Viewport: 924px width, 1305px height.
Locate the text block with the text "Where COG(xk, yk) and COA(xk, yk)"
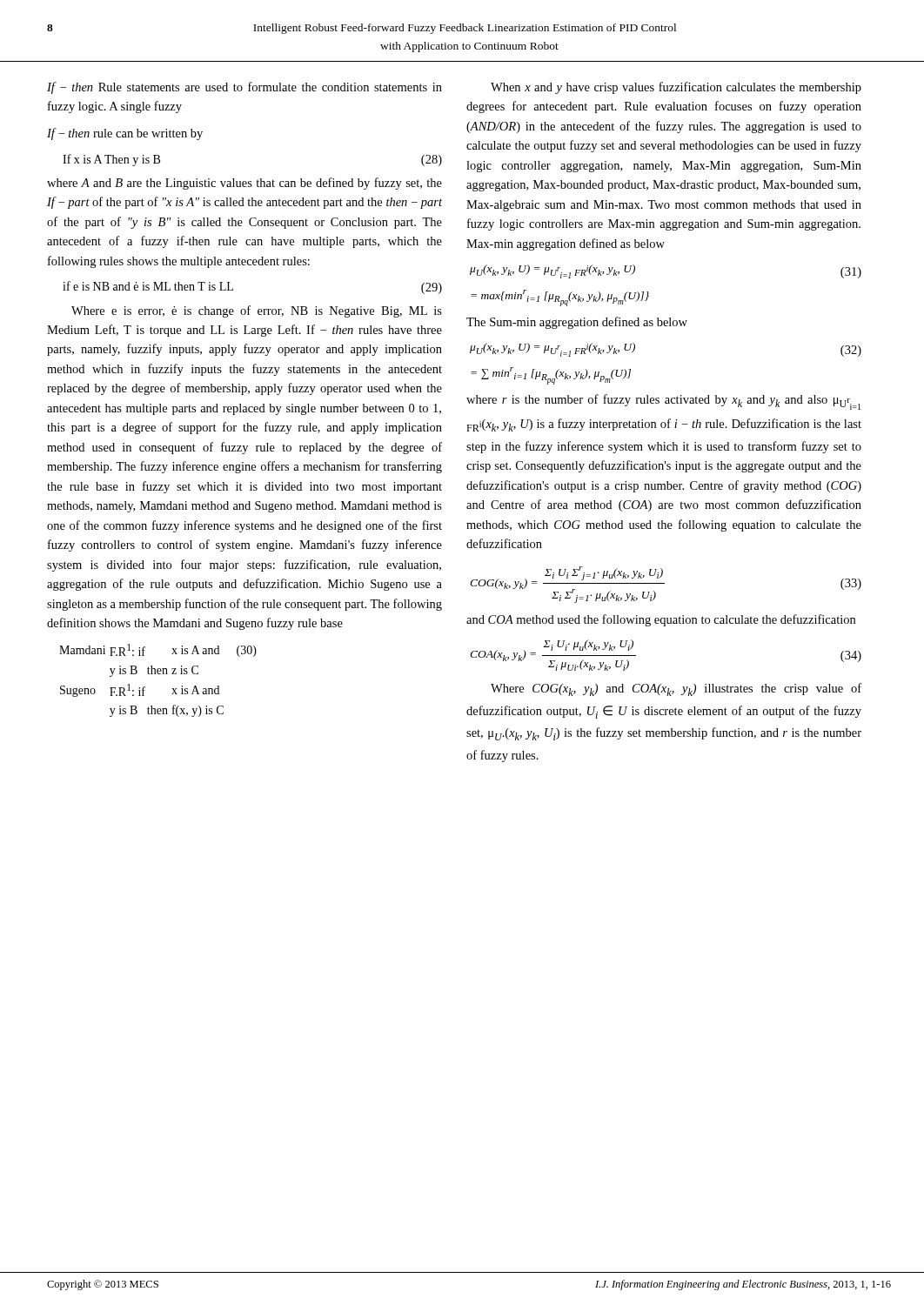coord(664,722)
